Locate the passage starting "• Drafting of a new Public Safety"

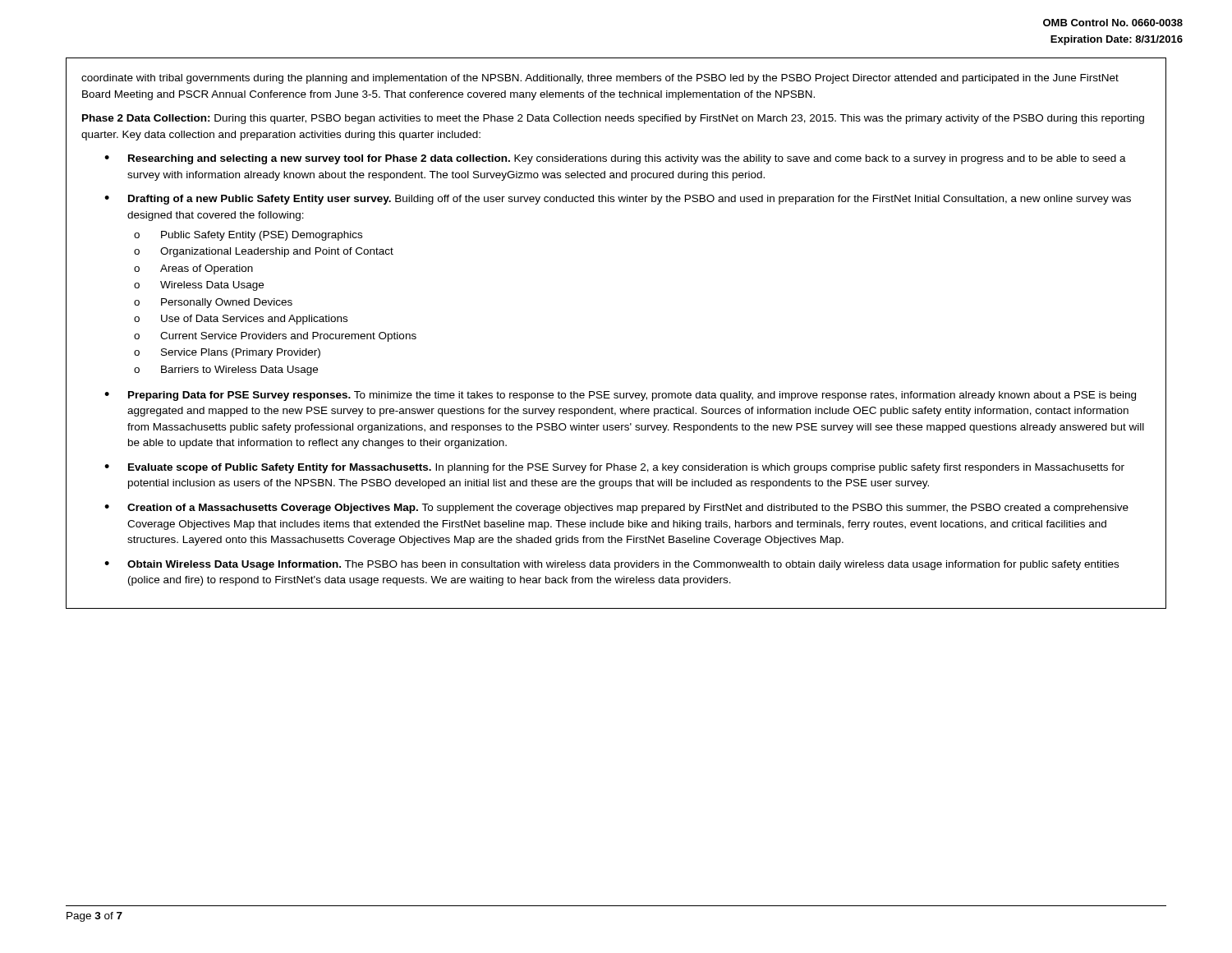pos(618,200)
